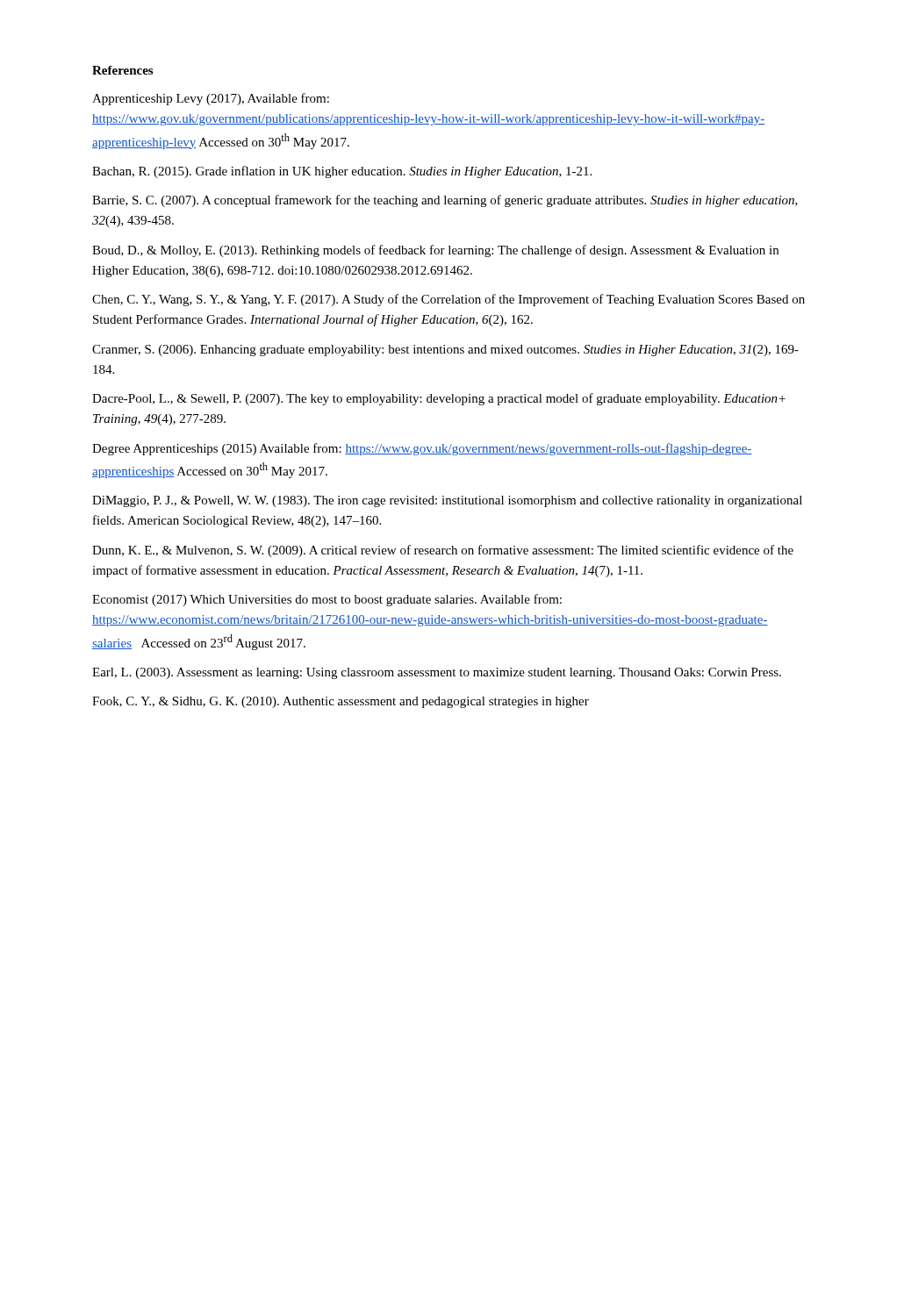904x1316 pixels.
Task: Select the list item with the text "Earl, L. (2003). Assessment as learning: Using"
Action: coord(437,672)
